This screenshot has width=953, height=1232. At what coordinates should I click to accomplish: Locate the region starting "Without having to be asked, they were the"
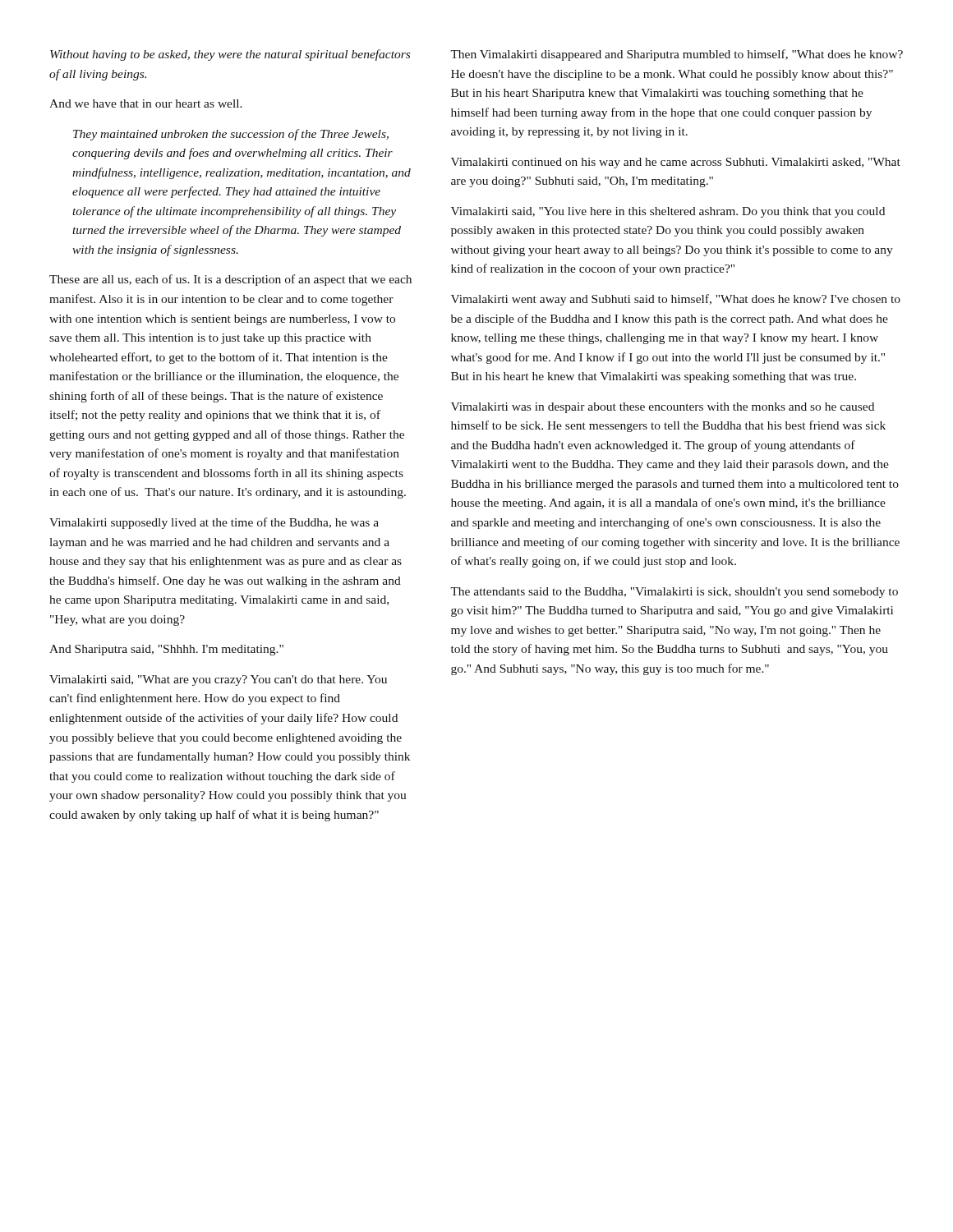tap(231, 64)
